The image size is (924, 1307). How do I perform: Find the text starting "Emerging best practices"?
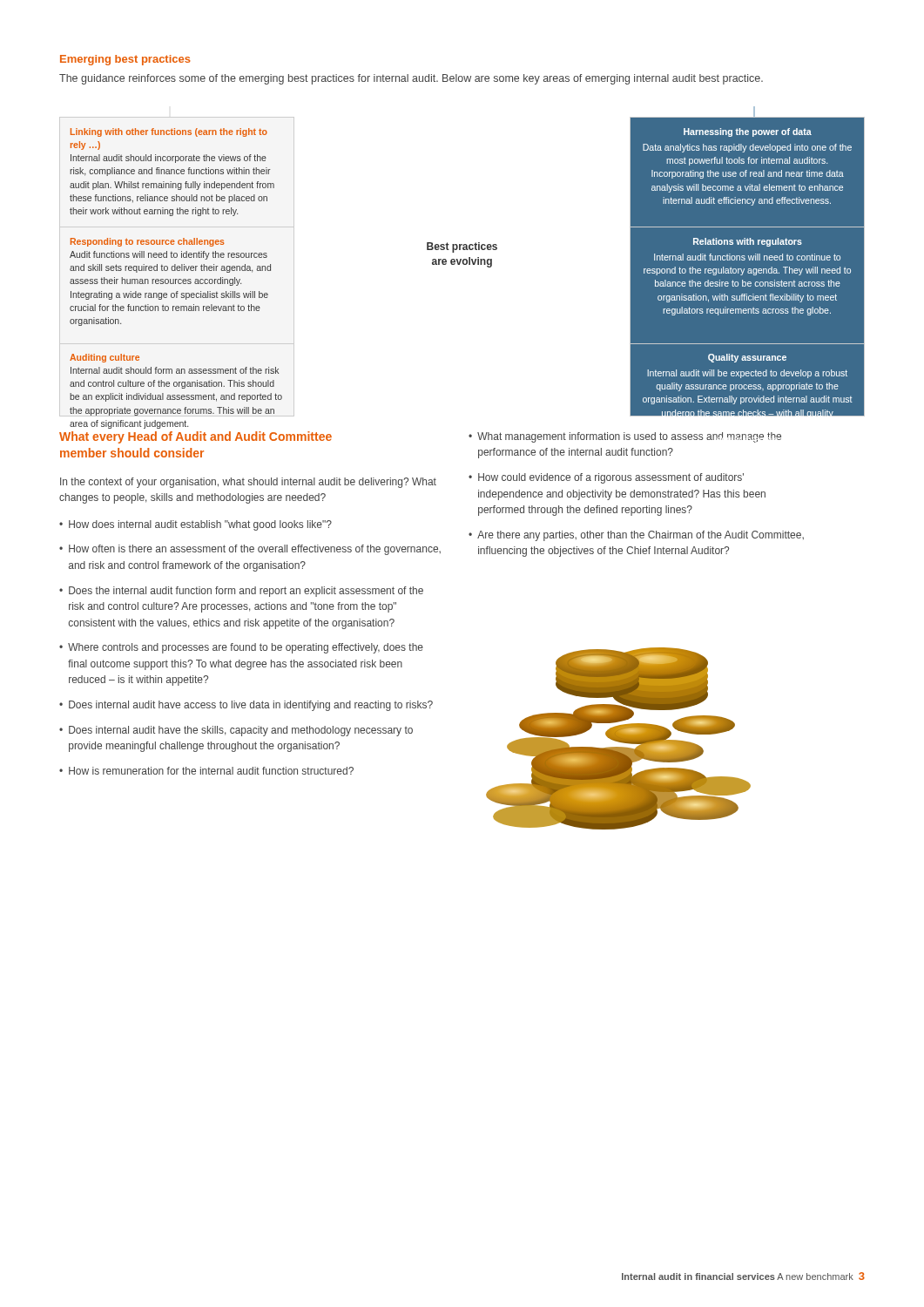click(x=125, y=59)
